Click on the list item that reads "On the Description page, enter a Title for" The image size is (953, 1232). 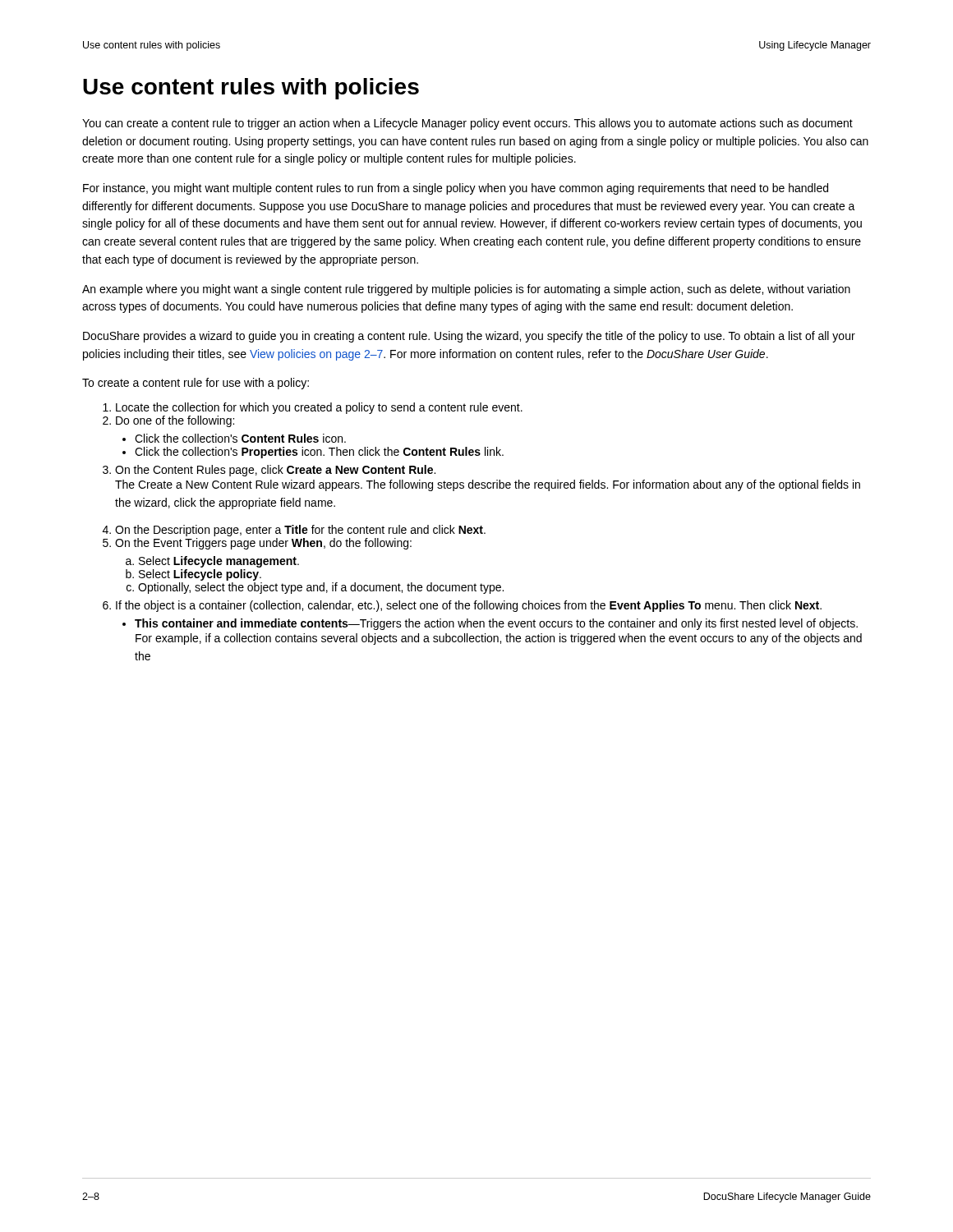pos(493,530)
